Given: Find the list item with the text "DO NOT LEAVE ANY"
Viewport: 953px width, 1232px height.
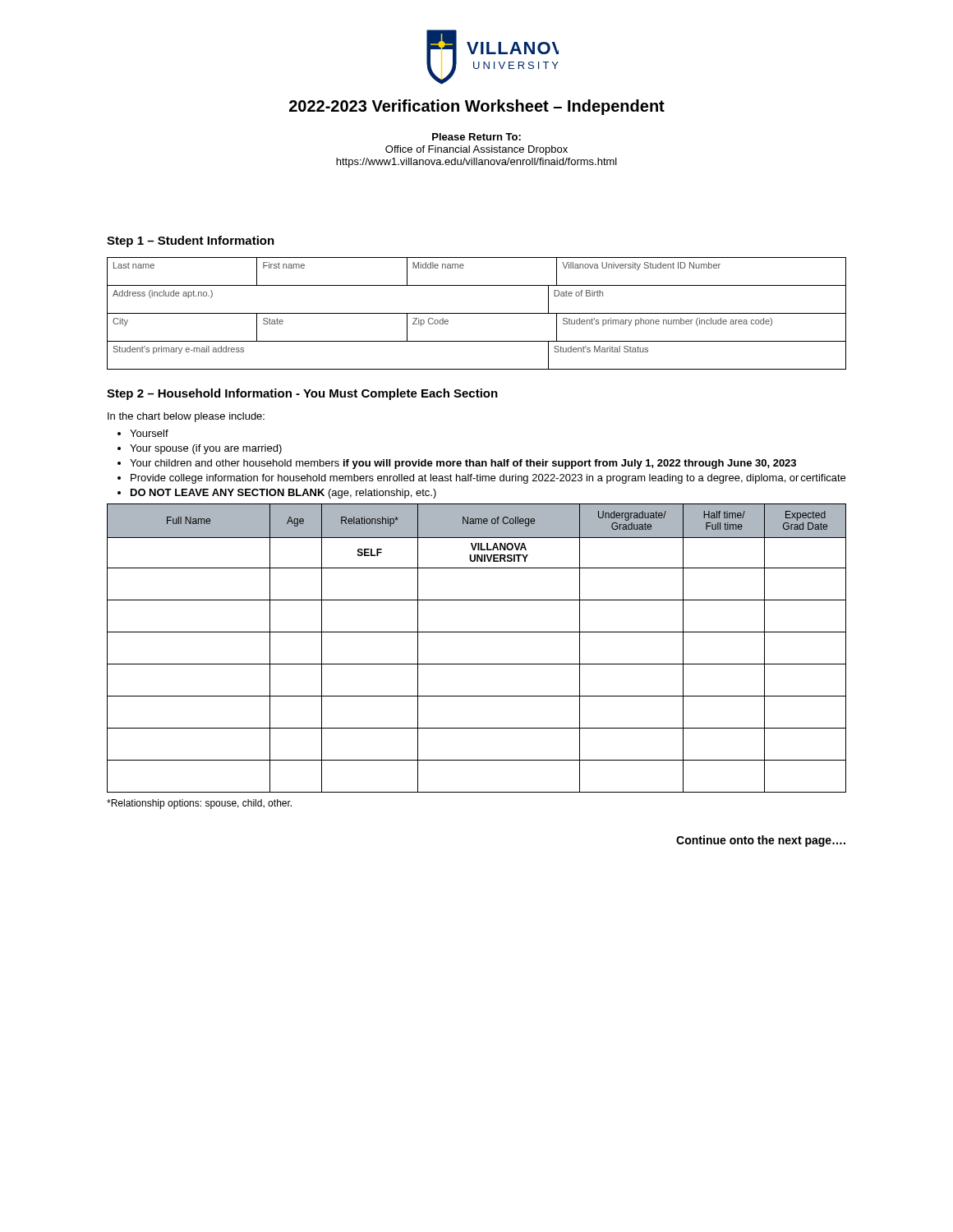Looking at the screenshot, I should [x=283, y=492].
